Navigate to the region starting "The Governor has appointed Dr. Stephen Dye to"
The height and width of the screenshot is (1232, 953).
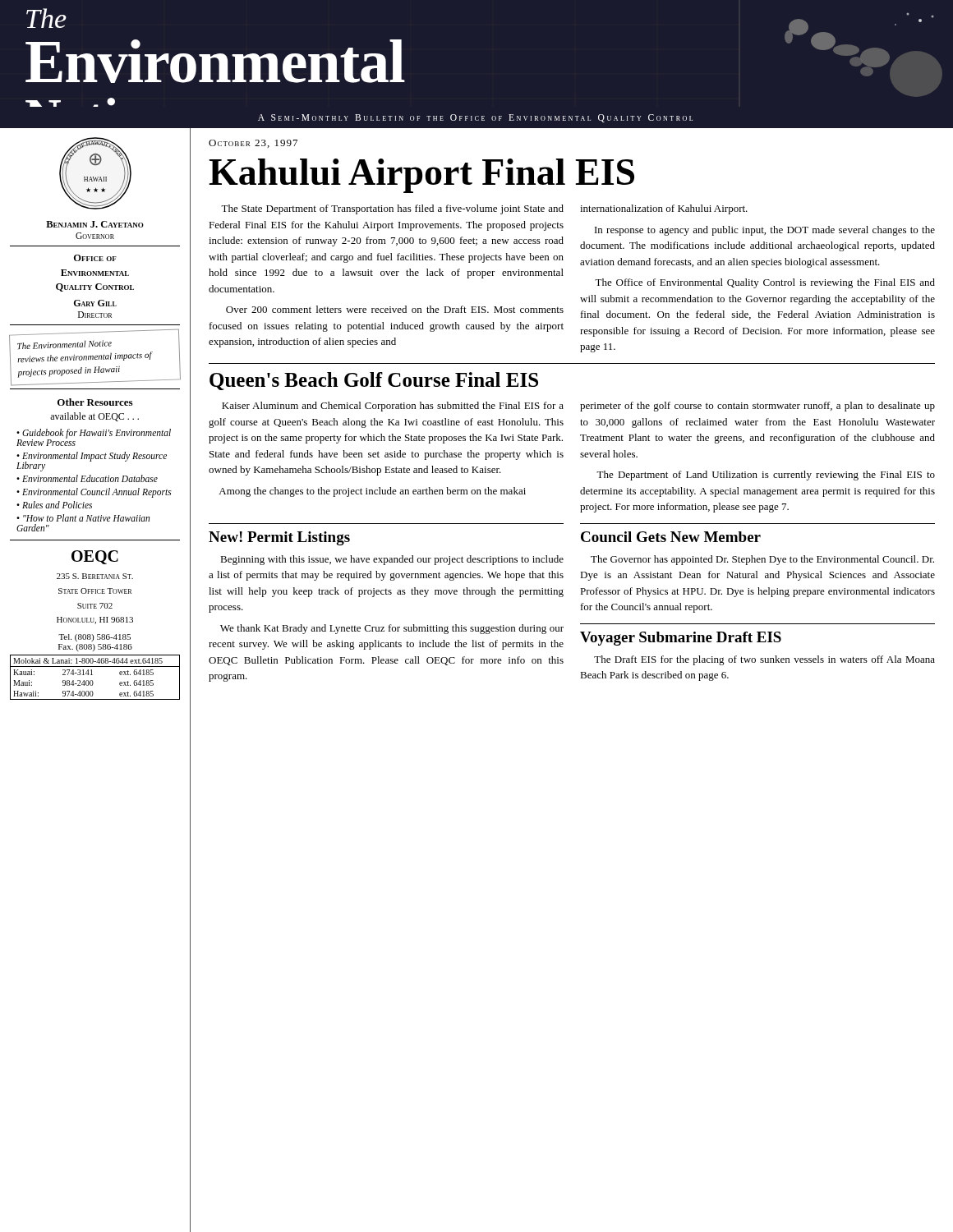(x=757, y=583)
